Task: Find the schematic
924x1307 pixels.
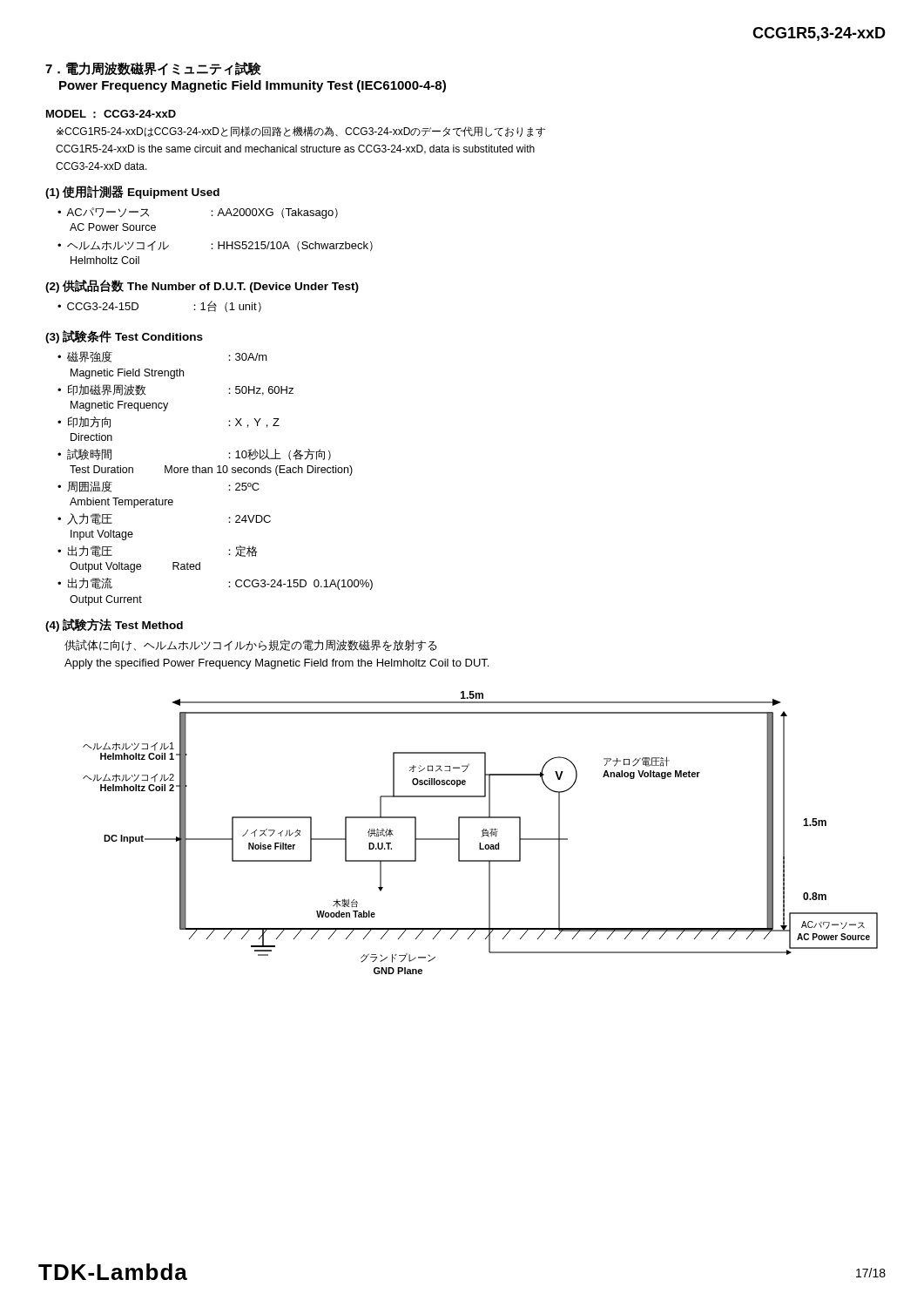Action: click(x=468, y=835)
